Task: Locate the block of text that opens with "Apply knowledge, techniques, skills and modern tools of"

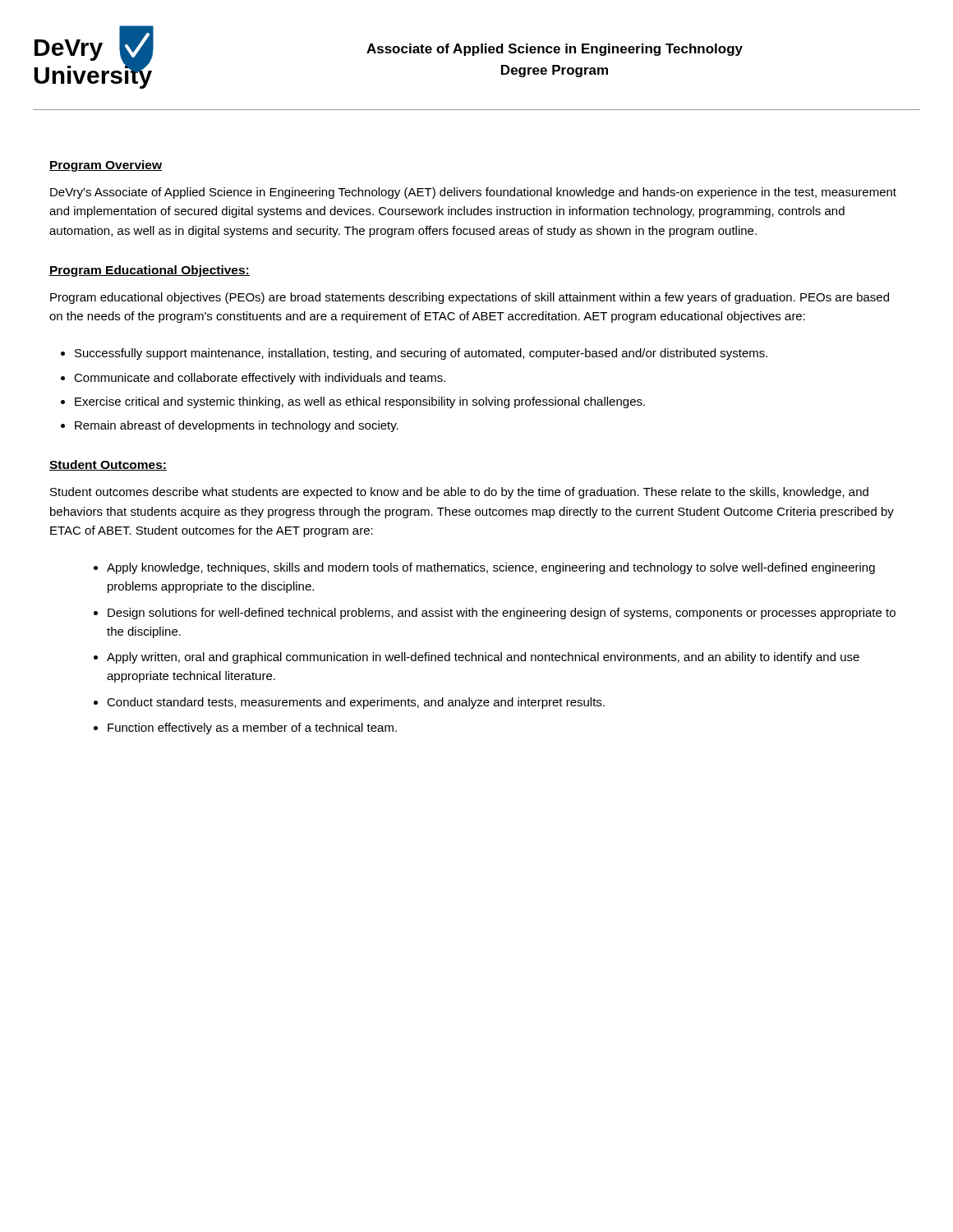Action: [x=491, y=577]
